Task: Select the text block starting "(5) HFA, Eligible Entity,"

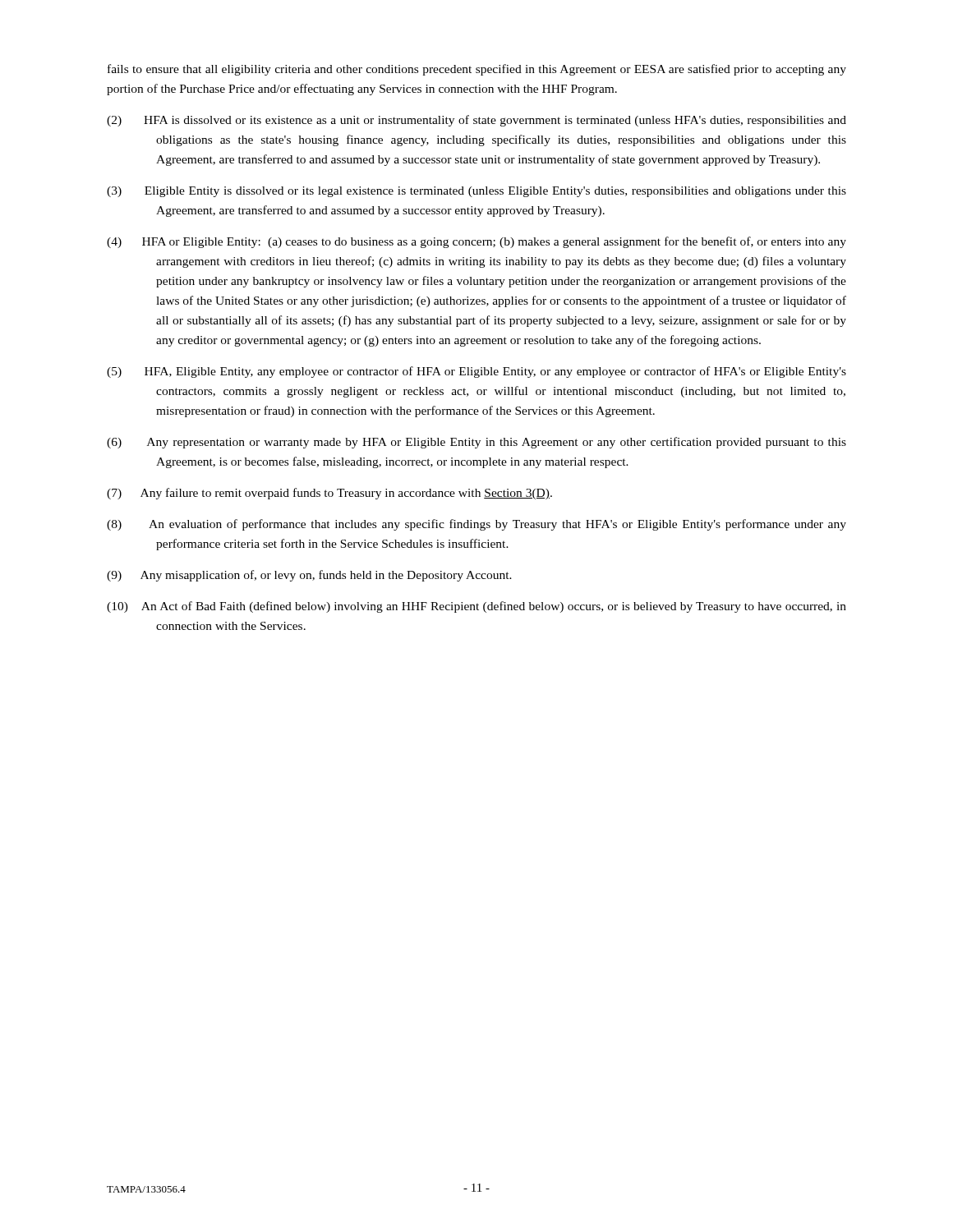Action: click(x=476, y=391)
